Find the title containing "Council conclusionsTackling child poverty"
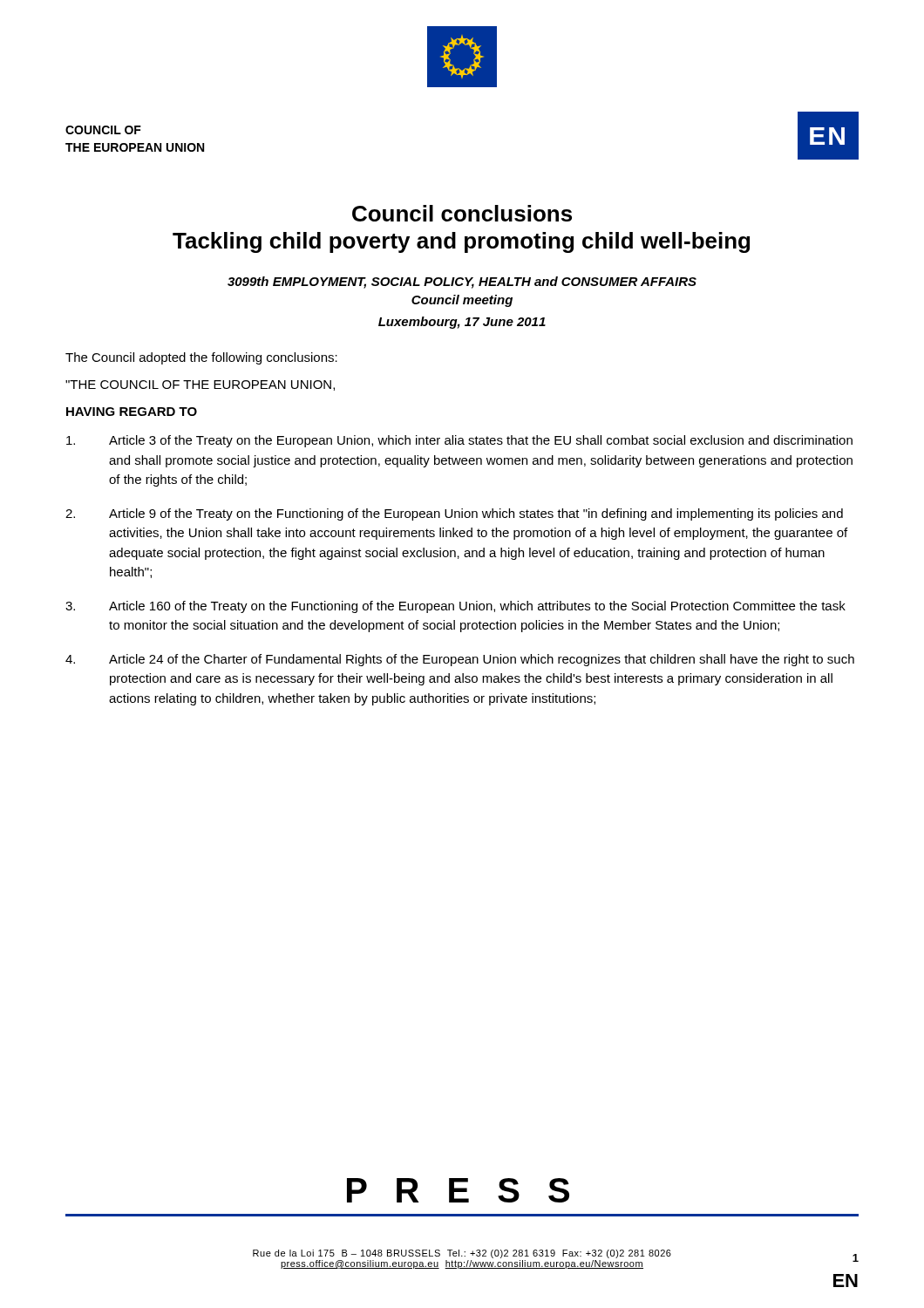The width and height of the screenshot is (924, 1308). pyautogui.click(x=462, y=228)
